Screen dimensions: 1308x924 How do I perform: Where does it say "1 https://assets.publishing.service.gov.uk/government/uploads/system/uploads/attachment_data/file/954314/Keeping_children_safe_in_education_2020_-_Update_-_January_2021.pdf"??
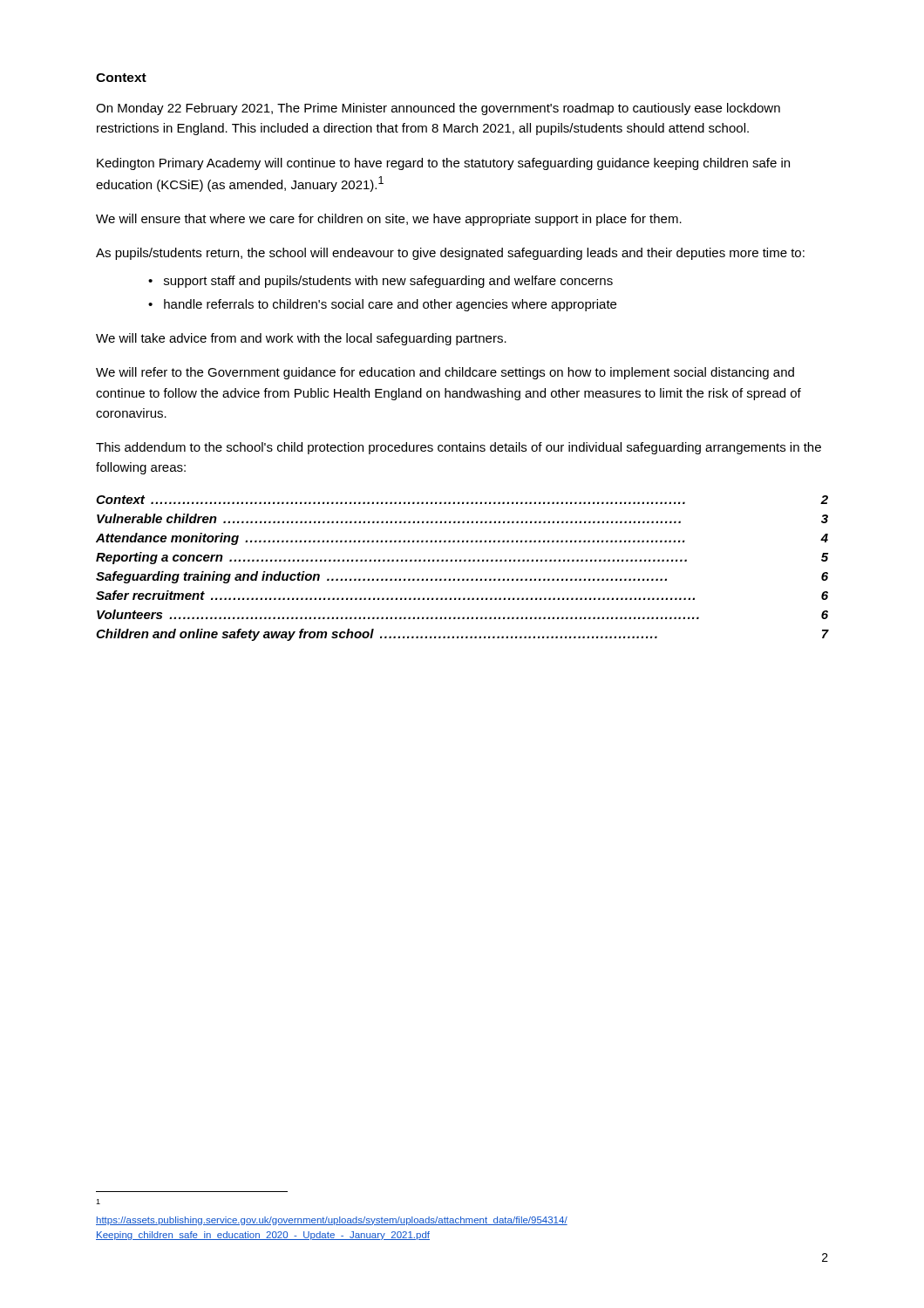pyautogui.click(x=462, y=1217)
